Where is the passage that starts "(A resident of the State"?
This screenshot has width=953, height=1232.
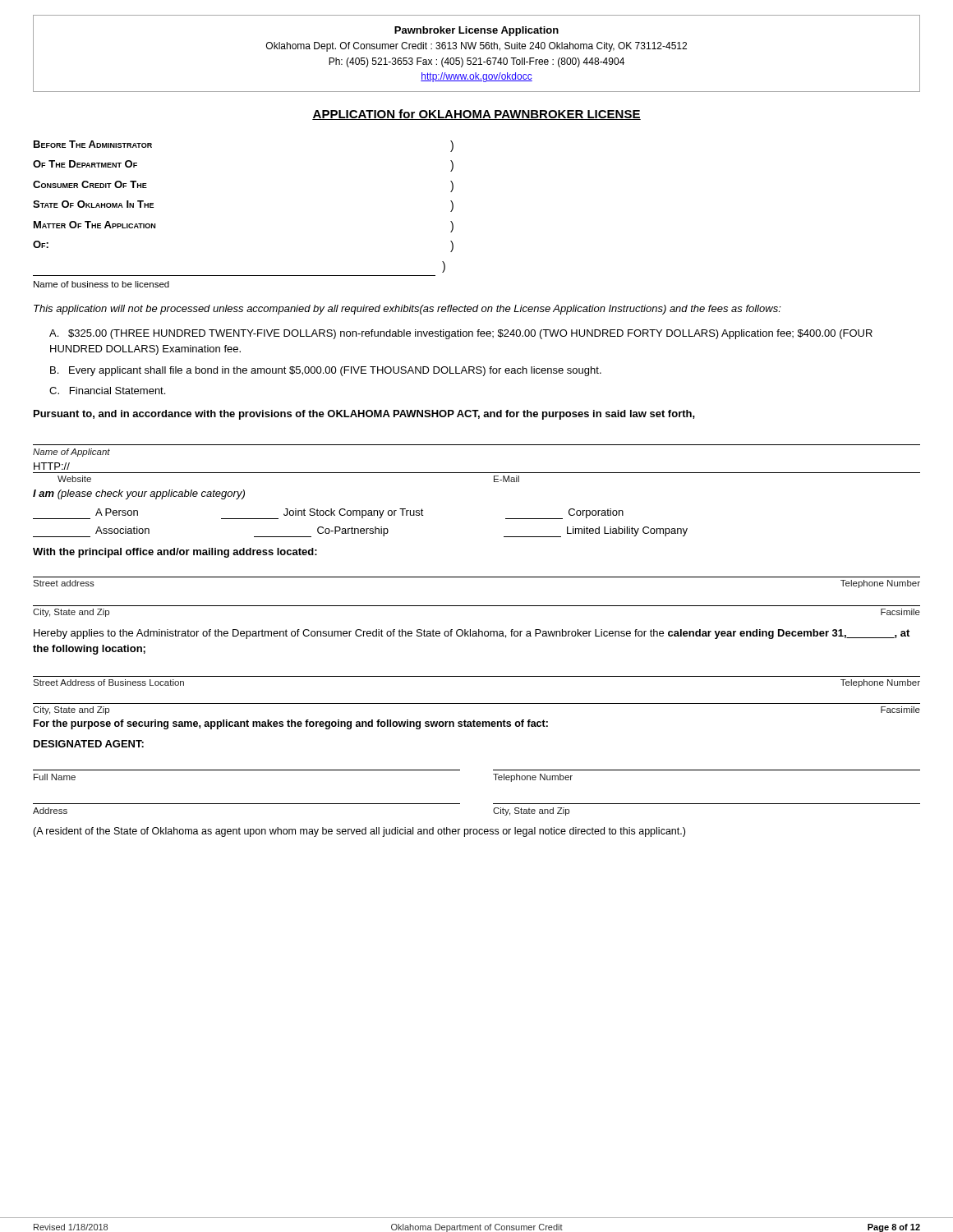359,831
